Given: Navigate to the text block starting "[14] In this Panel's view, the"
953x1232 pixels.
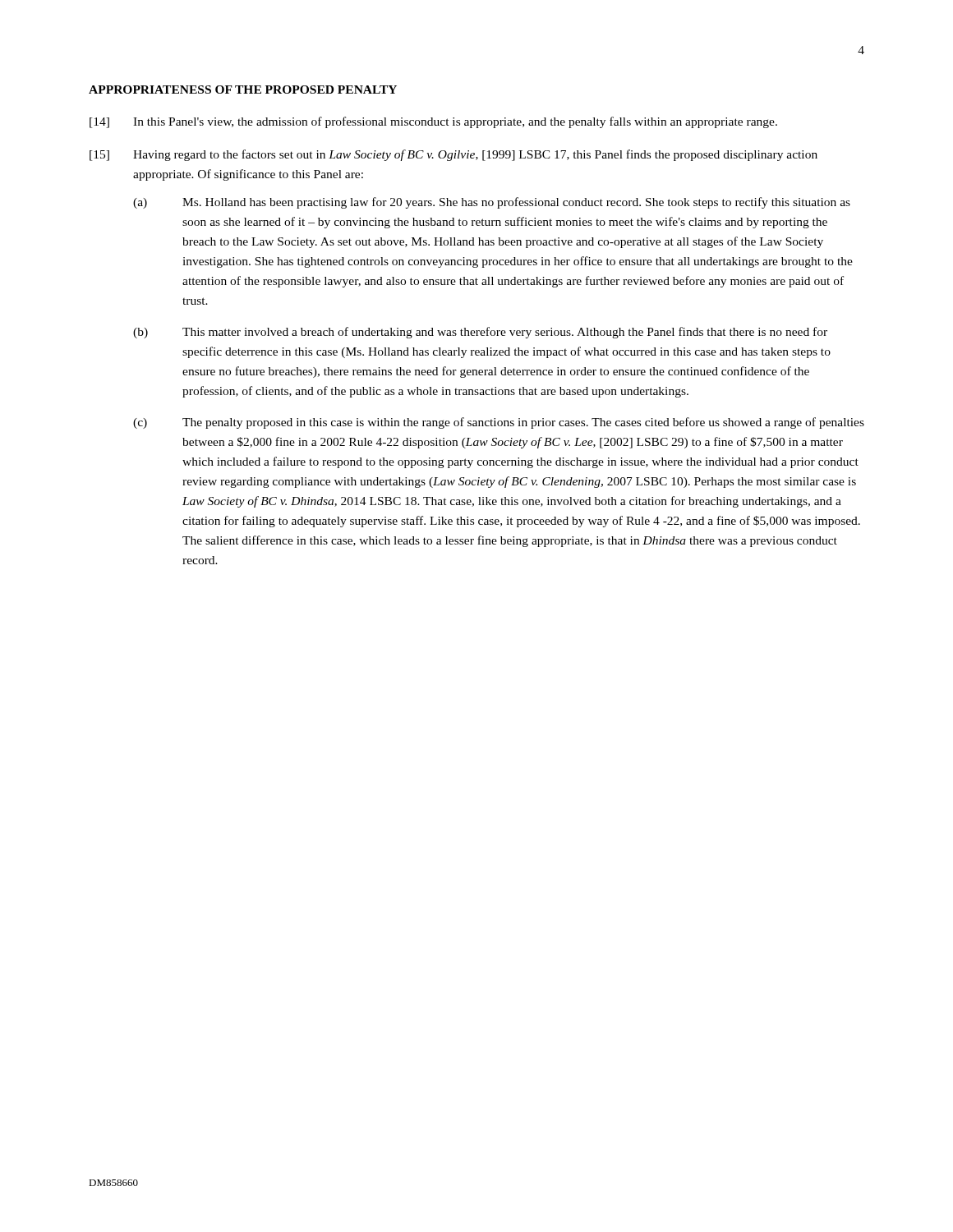Looking at the screenshot, I should pos(476,122).
